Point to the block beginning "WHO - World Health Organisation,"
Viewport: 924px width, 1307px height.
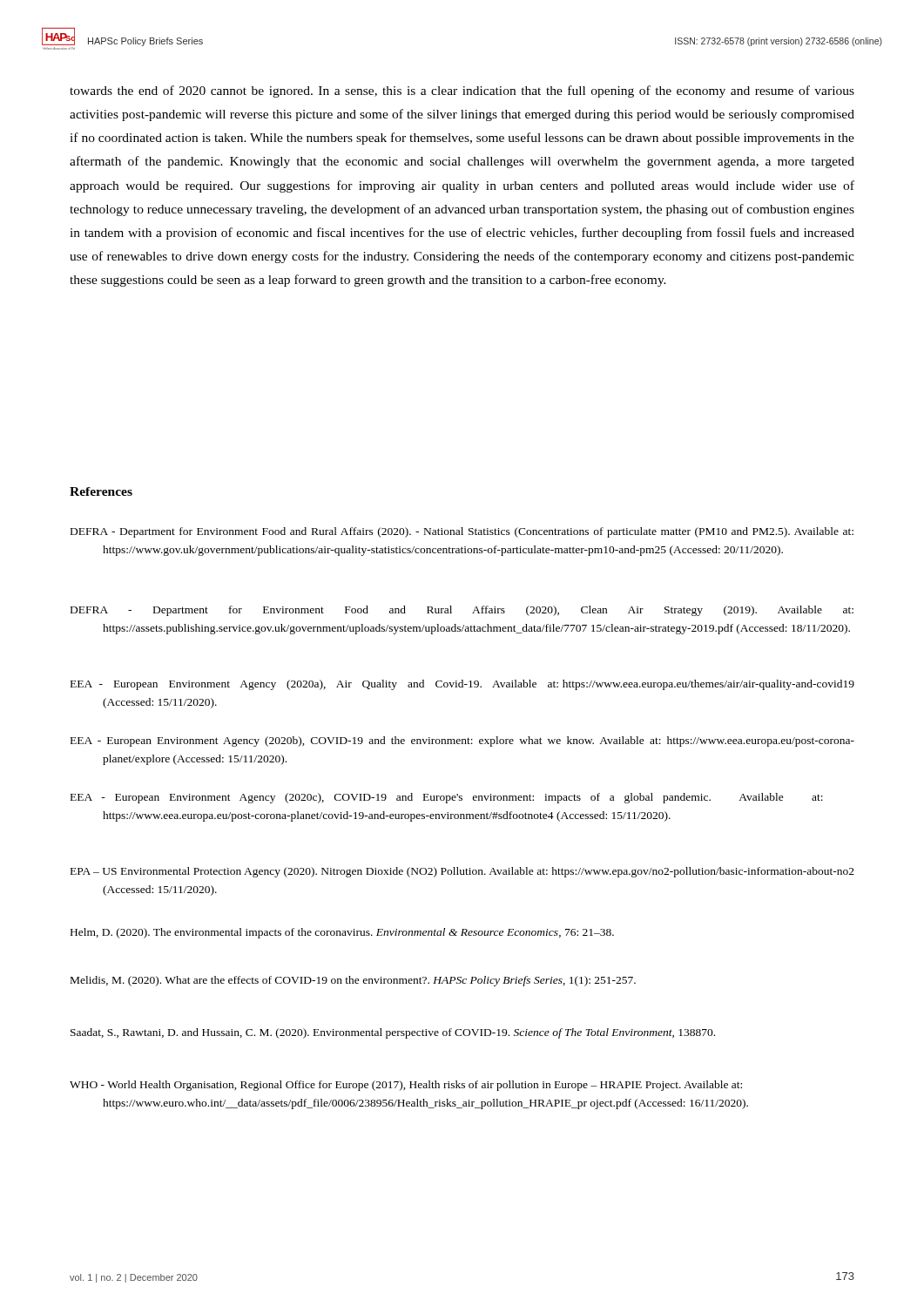[x=462, y=1094]
